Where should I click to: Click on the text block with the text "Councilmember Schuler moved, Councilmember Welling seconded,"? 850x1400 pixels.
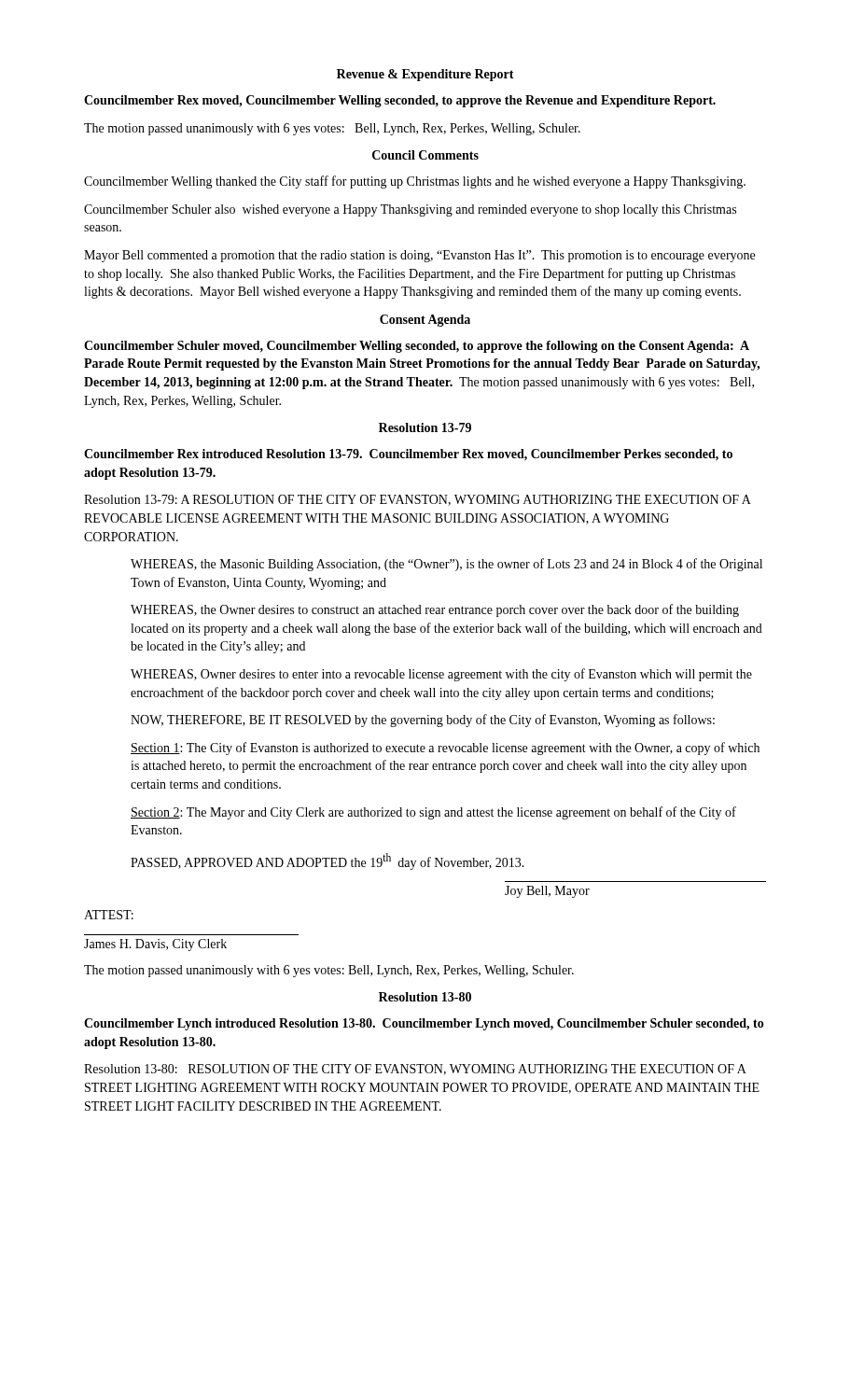[425, 373]
